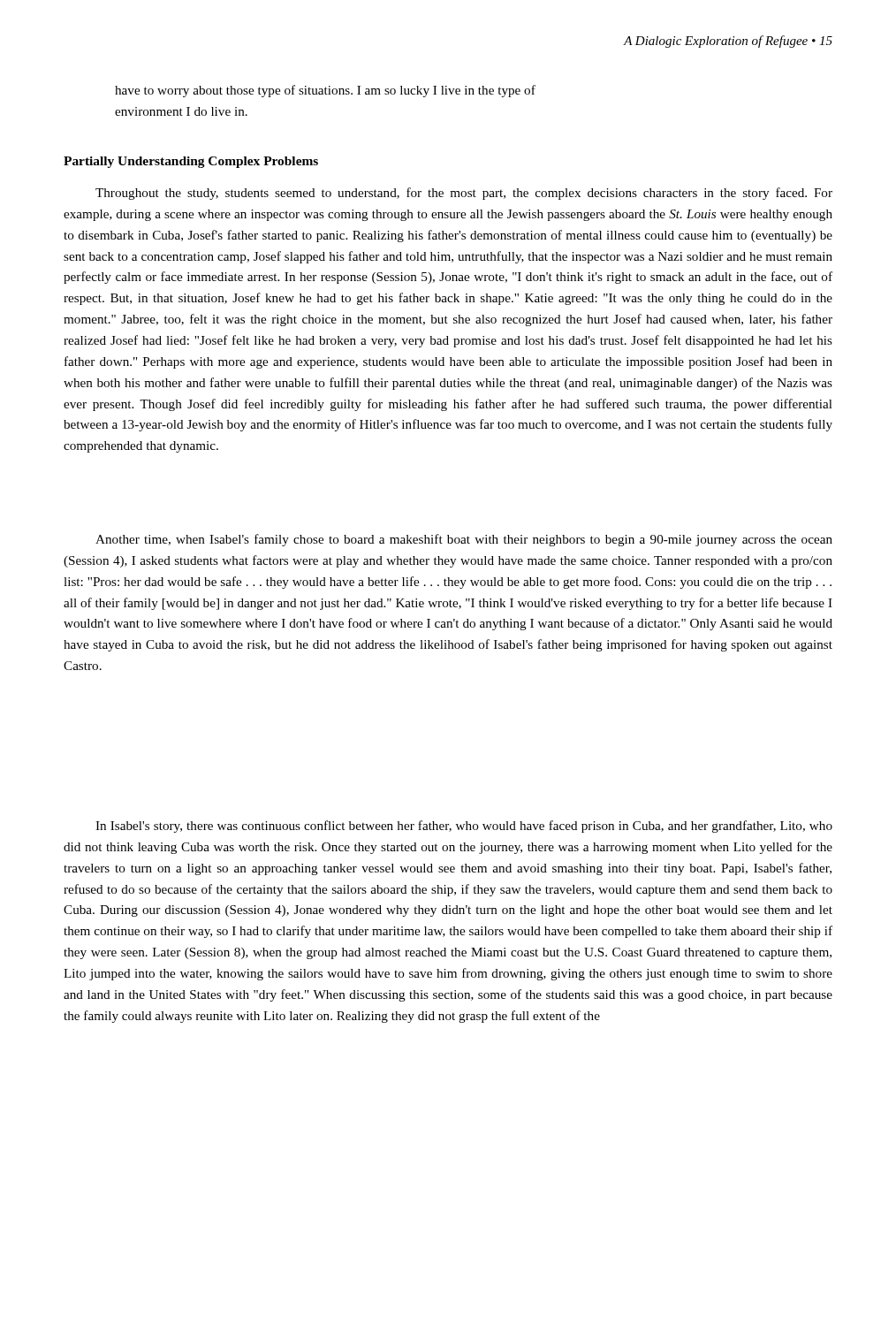Image resolution: width=896 pixels, height=1326 pixels.
Task: Locate the element starting "Throughout the study, students seemed to understand, for"
Action: coord(448,319)
